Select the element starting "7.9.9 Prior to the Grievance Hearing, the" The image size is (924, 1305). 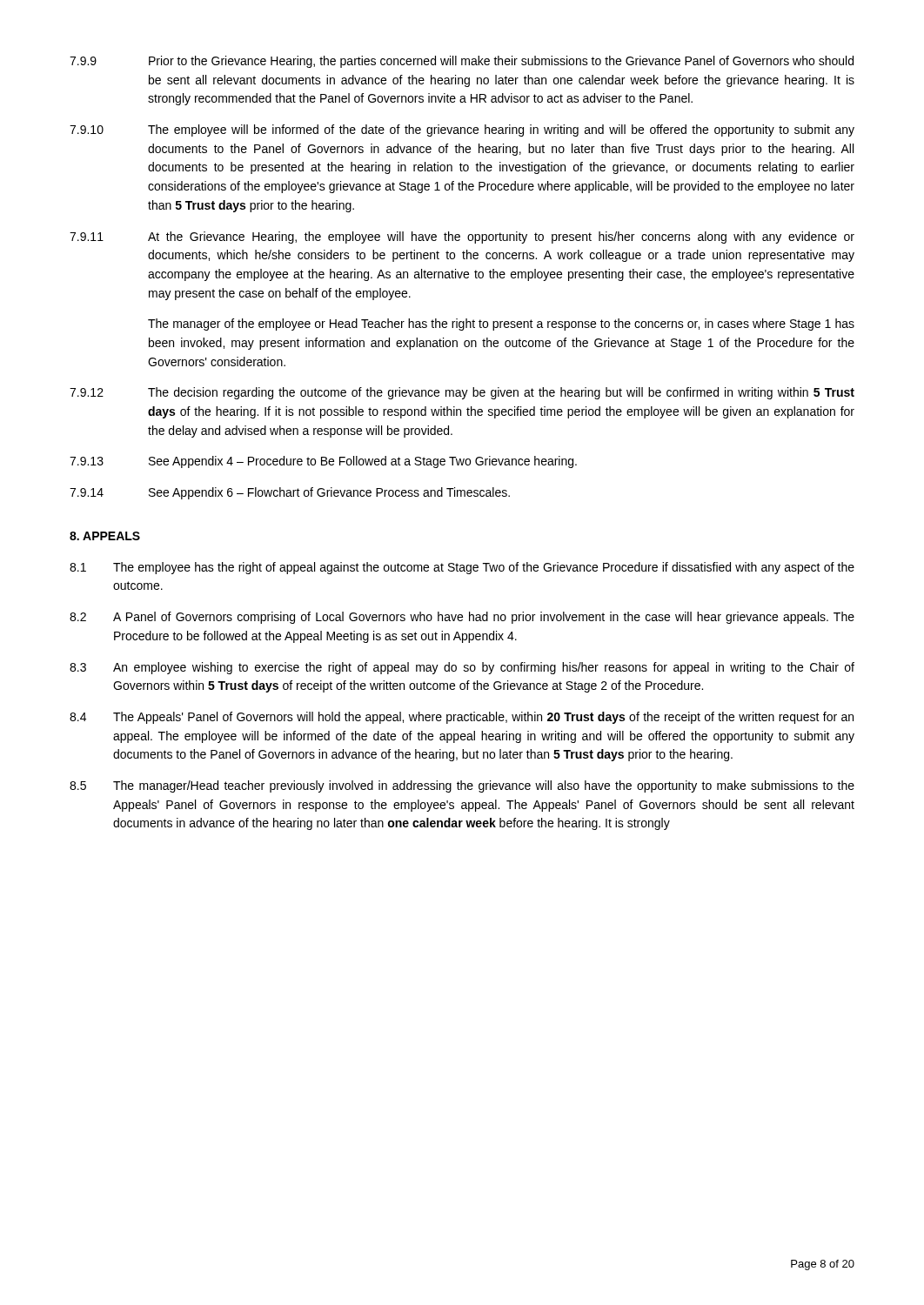coord(462,81)
